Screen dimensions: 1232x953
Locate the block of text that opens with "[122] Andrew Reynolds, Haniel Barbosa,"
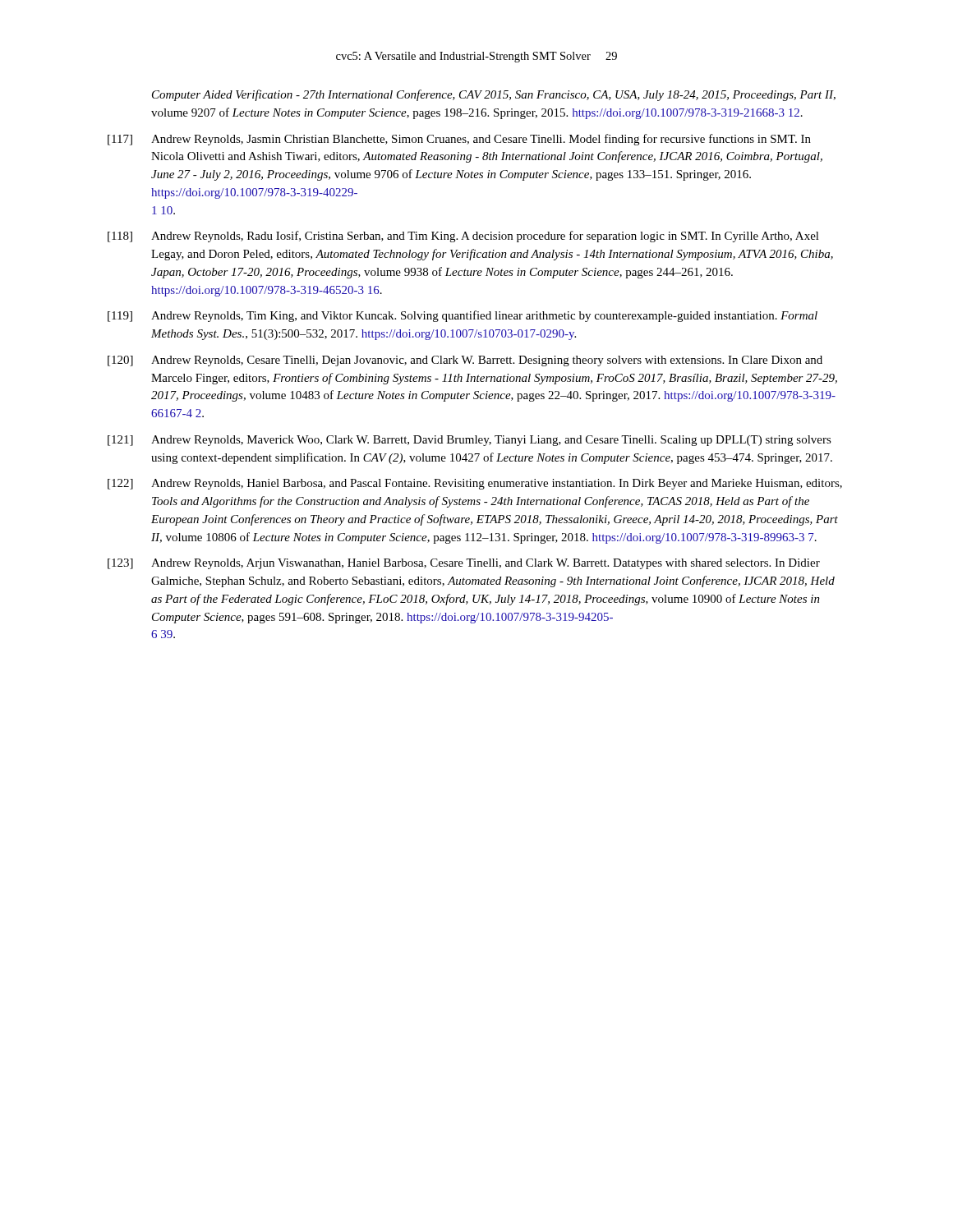click(476, 511)
